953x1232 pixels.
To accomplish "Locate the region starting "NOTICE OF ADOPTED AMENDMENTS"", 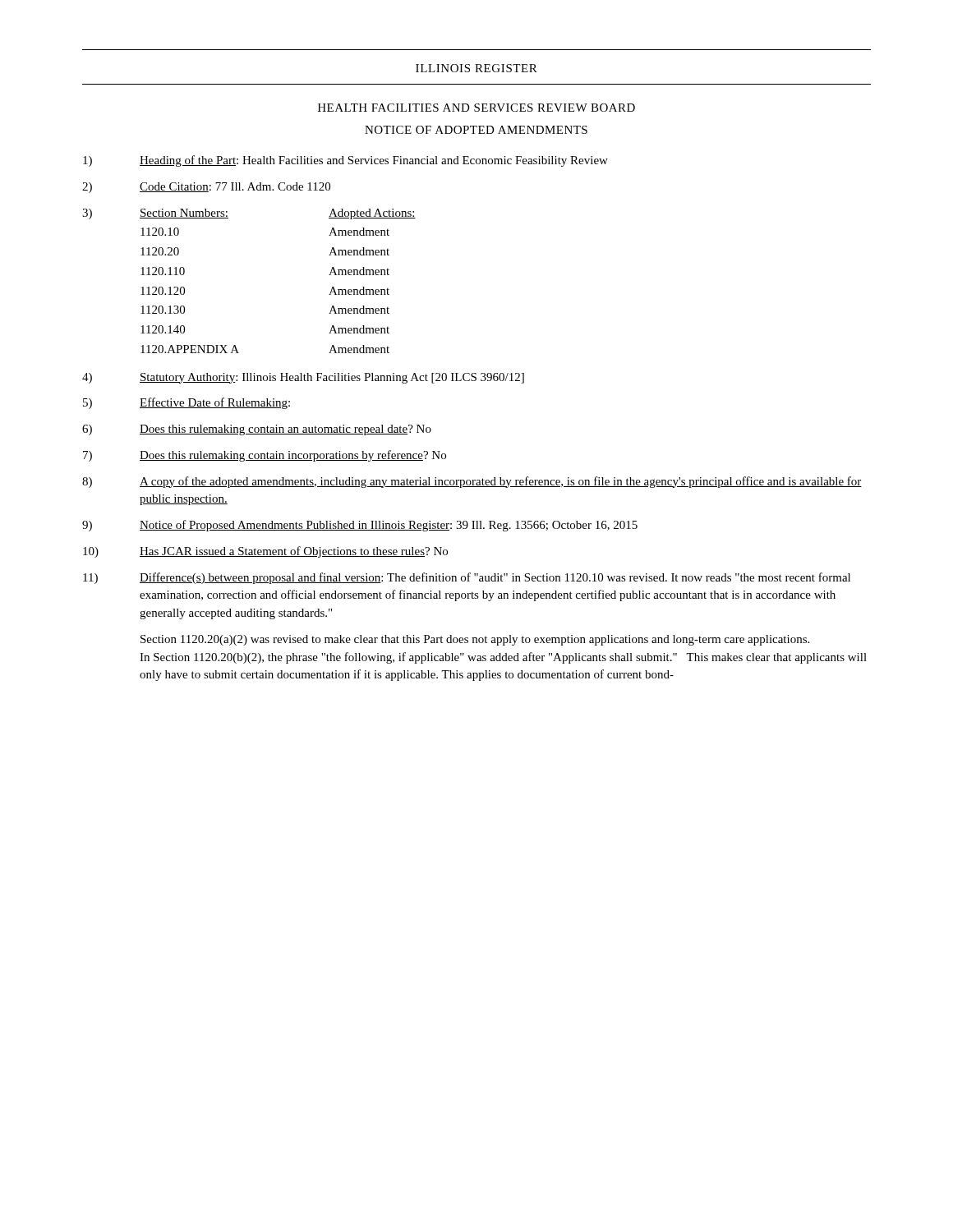I will [476, 130].
